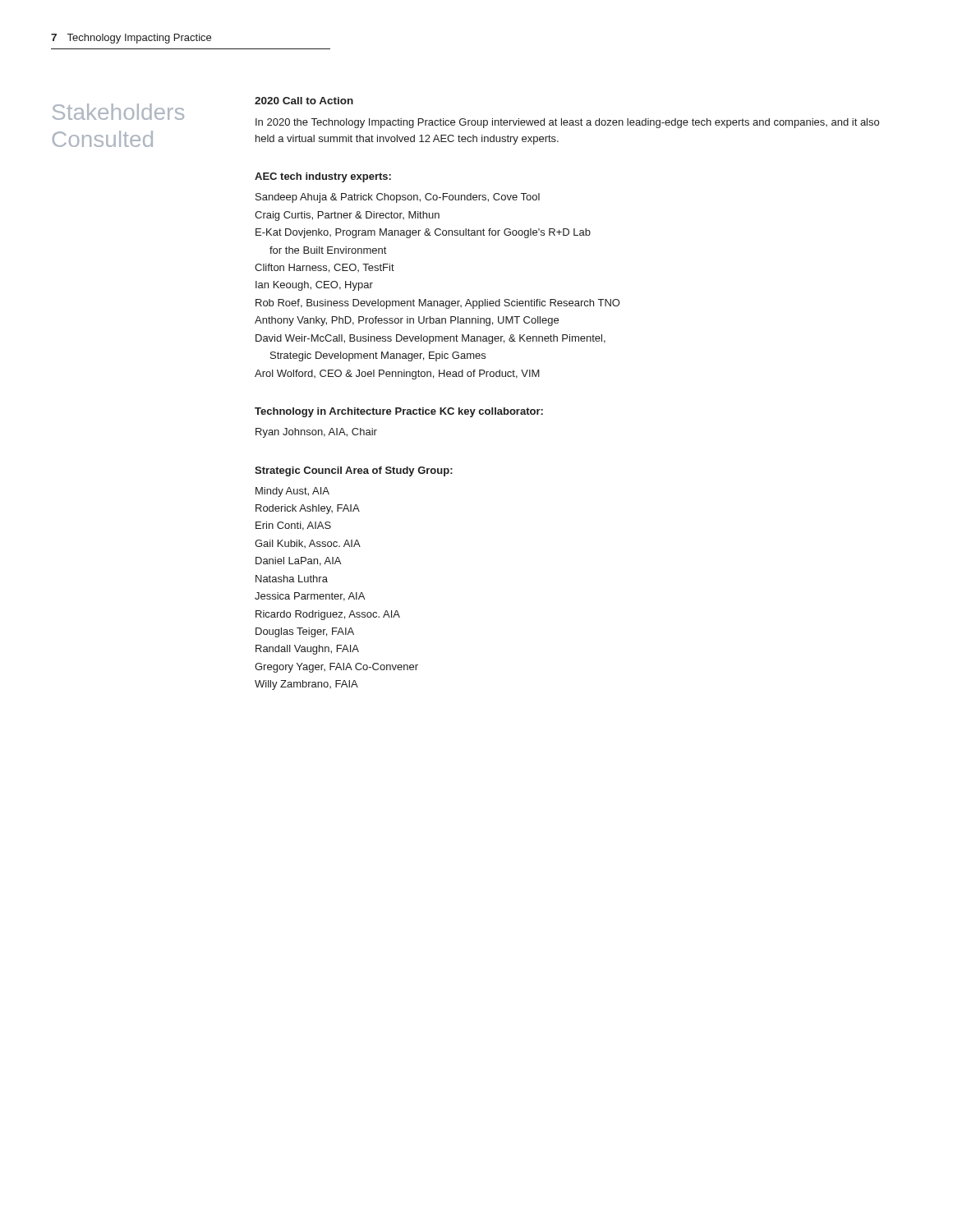The height and width of the screenshot is (1232, 953).
Task: Find "Gregory Yager, FAIA Co-Convener" on this page
Action: tap(336, 666)
